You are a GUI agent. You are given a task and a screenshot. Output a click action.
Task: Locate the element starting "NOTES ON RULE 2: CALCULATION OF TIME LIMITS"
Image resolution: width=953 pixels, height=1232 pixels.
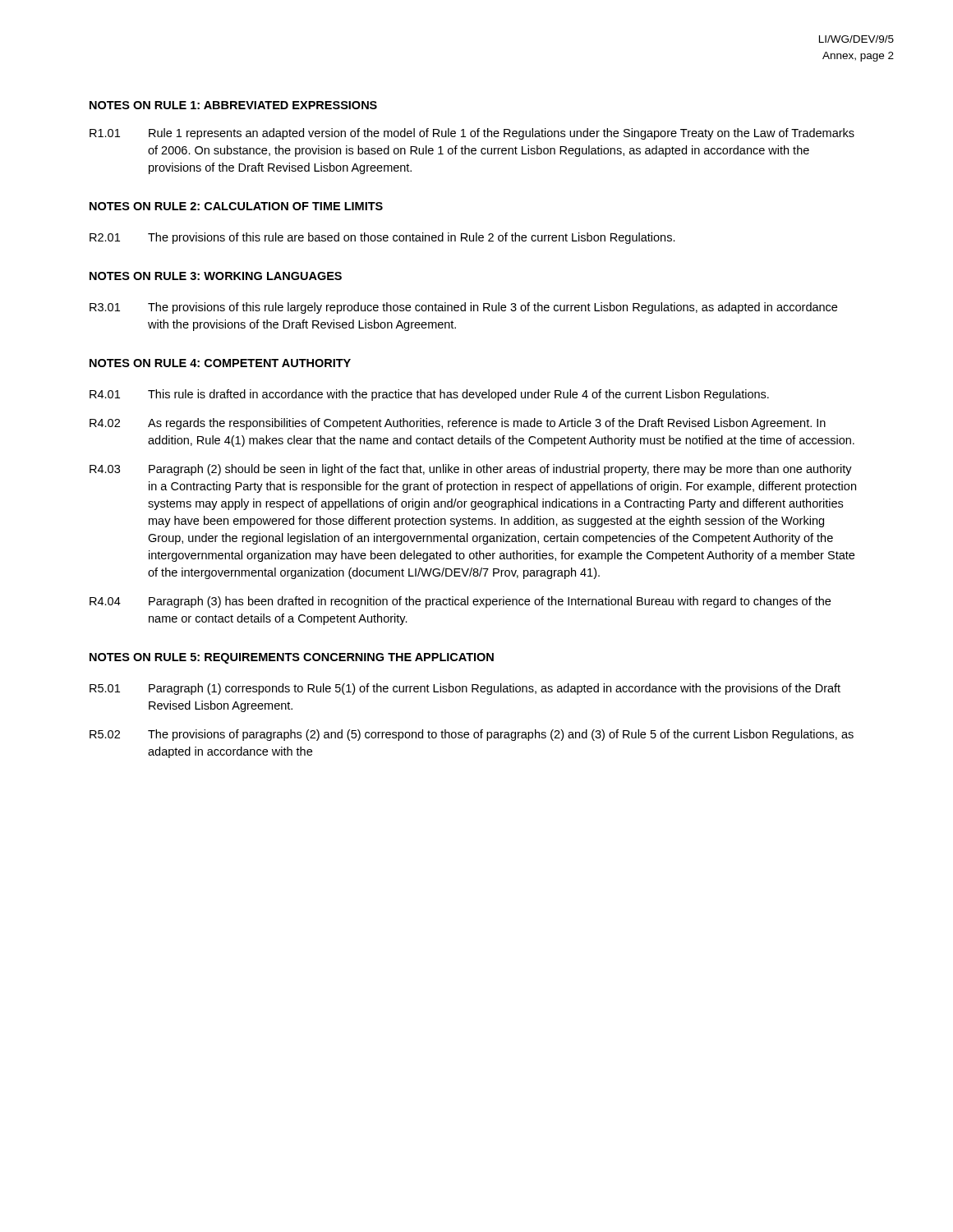[236, 206]
